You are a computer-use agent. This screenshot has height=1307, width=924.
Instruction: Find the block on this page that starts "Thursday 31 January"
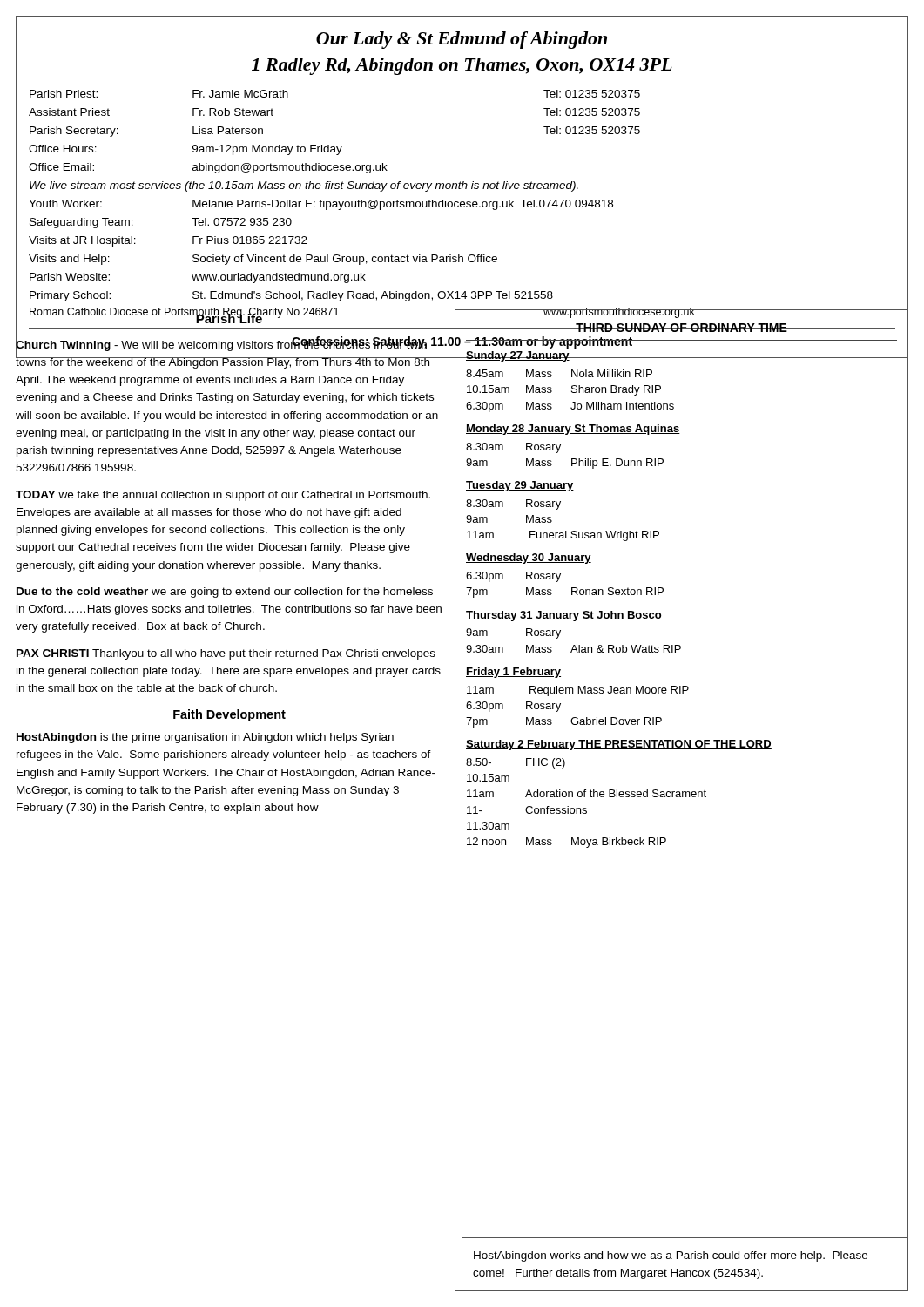pos(564,616)
